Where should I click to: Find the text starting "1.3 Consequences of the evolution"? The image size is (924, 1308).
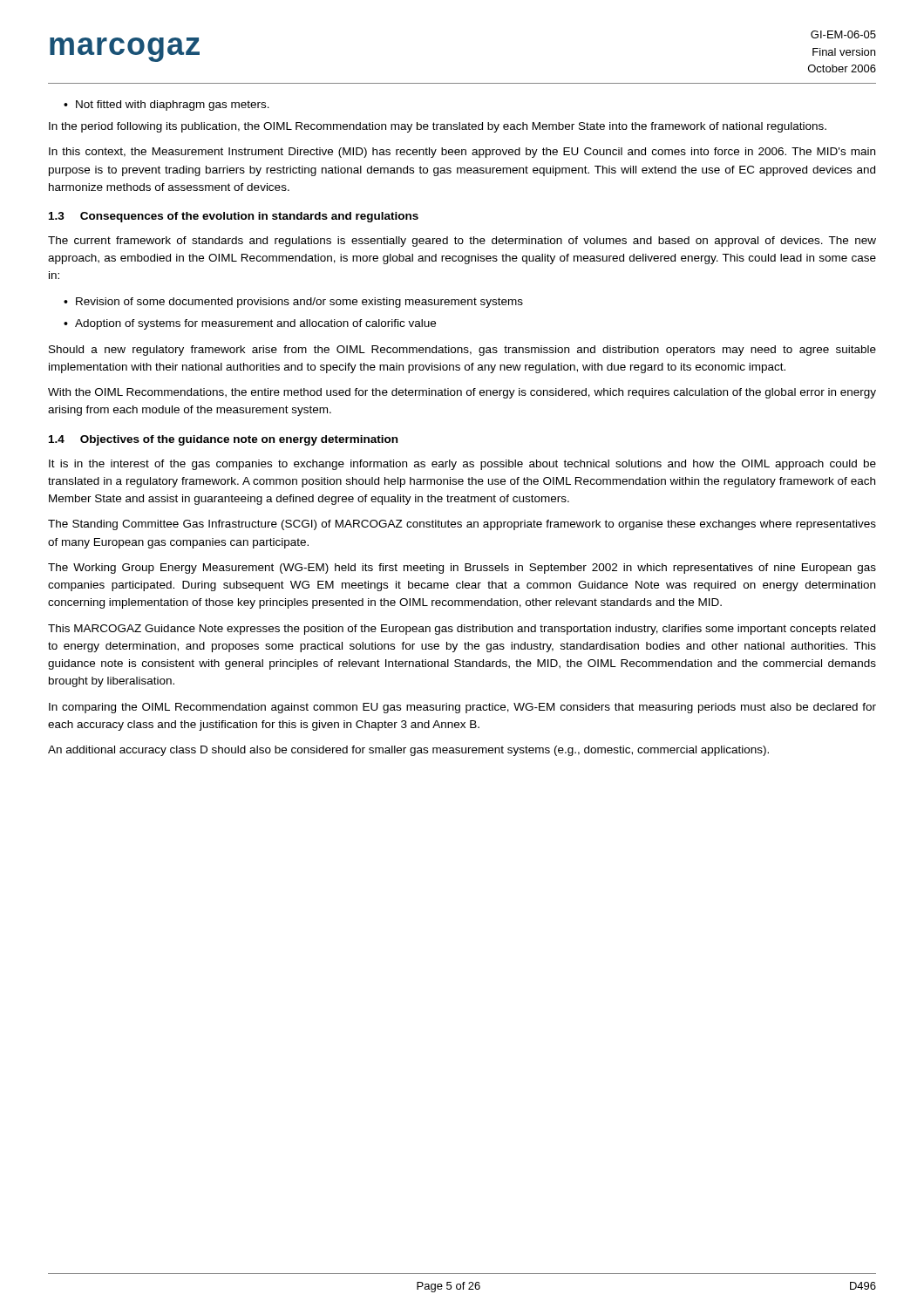pos(233,217)
